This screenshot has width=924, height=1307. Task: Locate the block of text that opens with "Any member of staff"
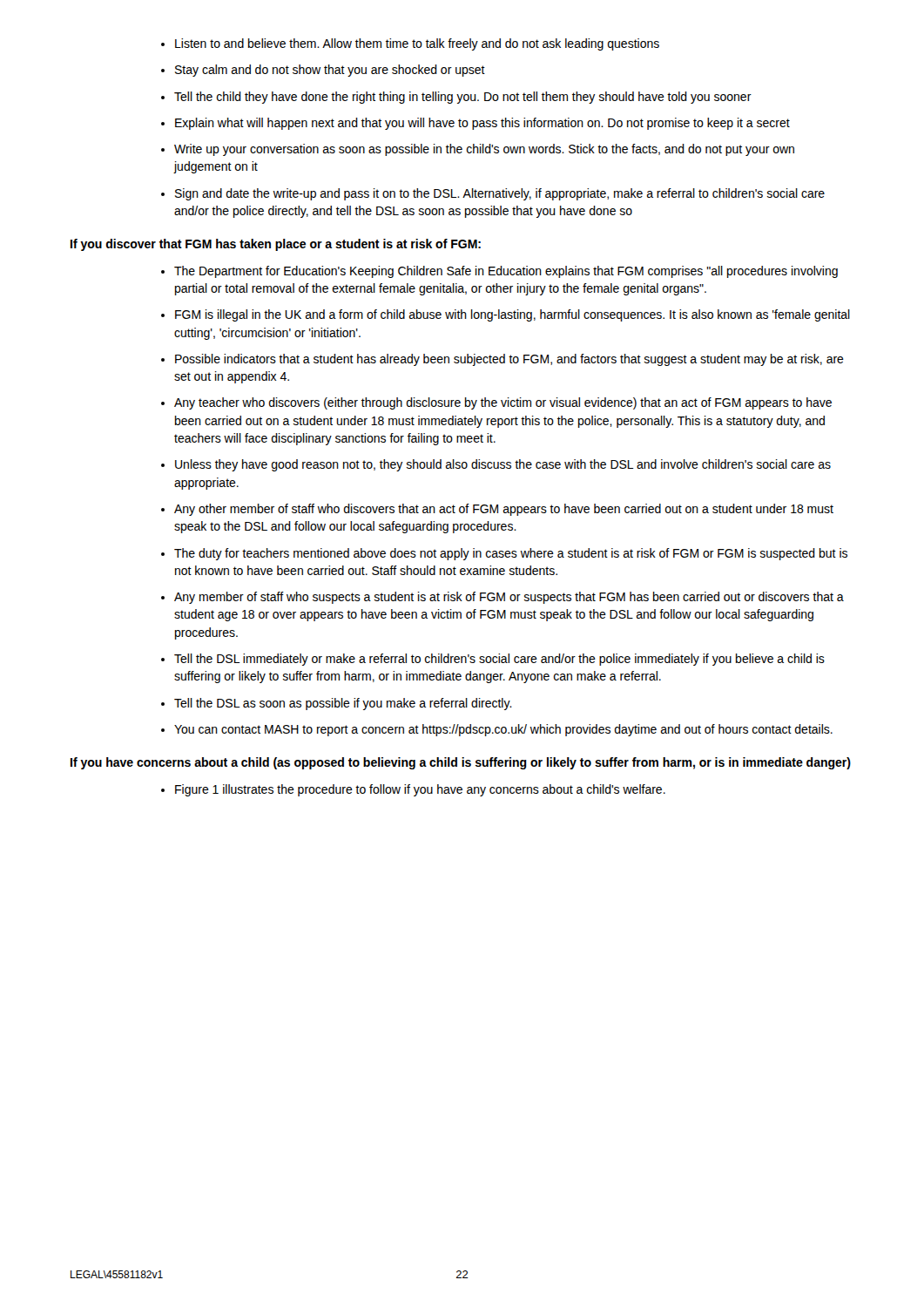514,615
